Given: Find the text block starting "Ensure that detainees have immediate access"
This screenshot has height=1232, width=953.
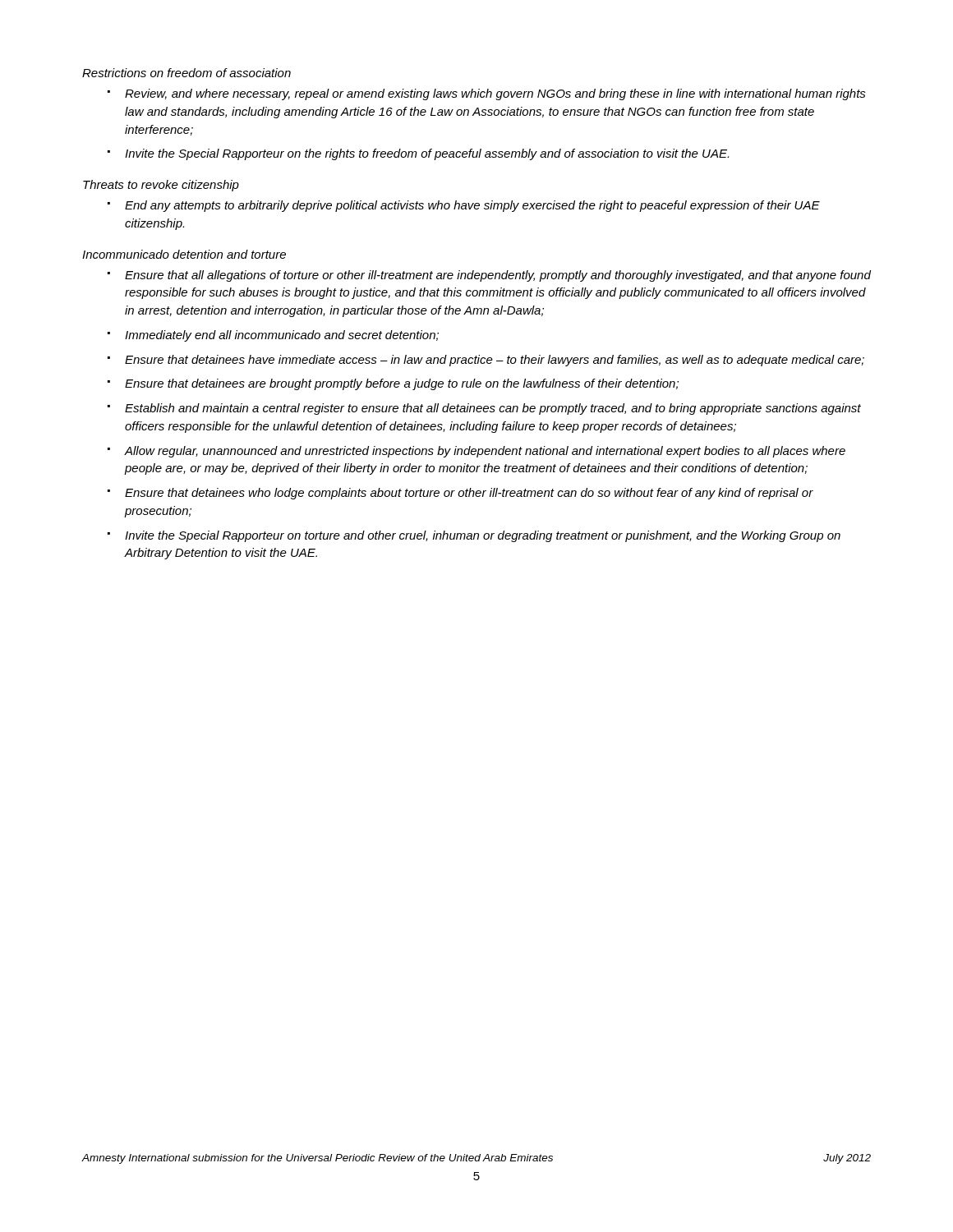Looking at the screenshot, I should pyautogui.click(x=495, y=359).
